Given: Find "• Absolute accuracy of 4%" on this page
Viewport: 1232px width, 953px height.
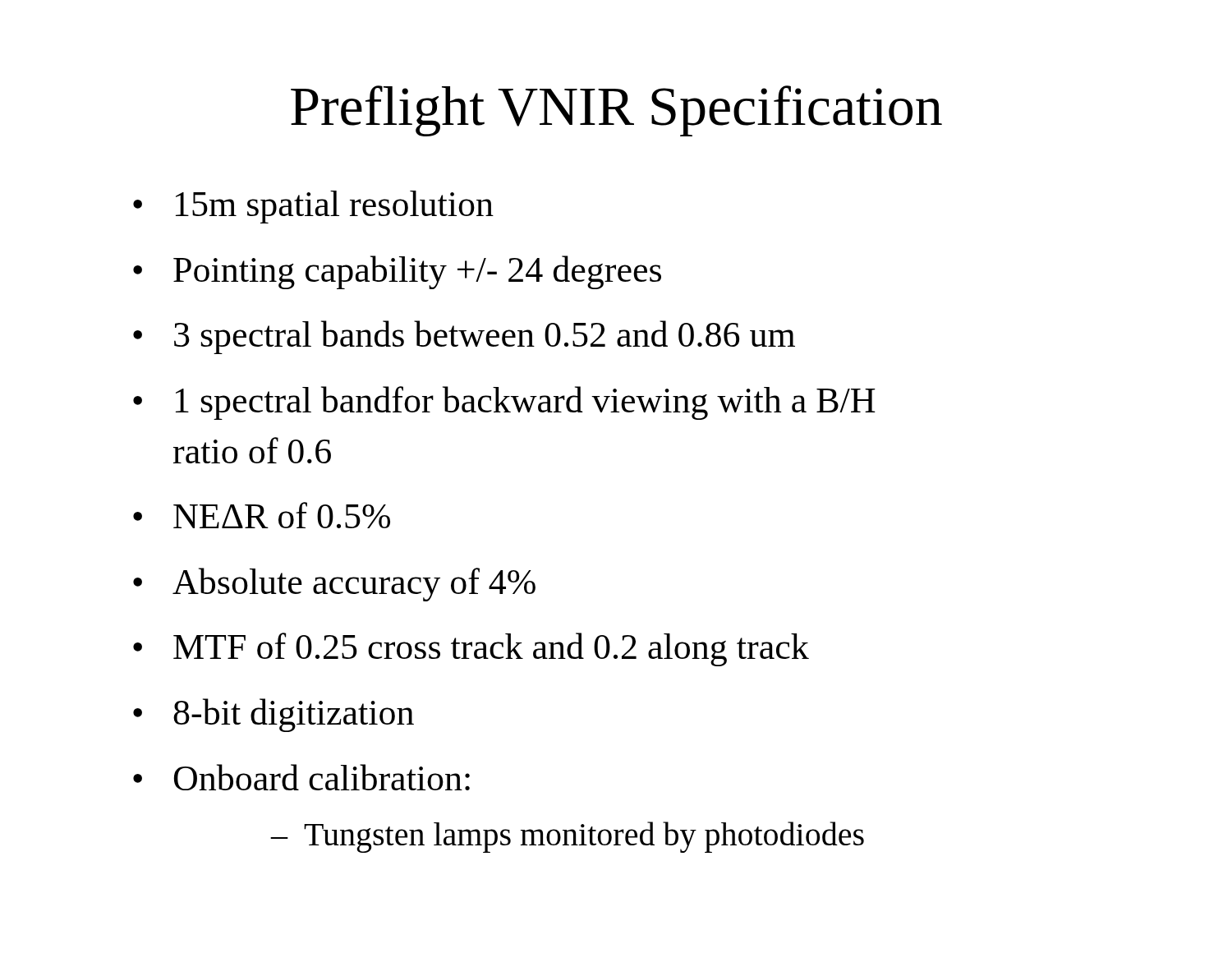Looking at the screenshot, I should coord(334,585).
